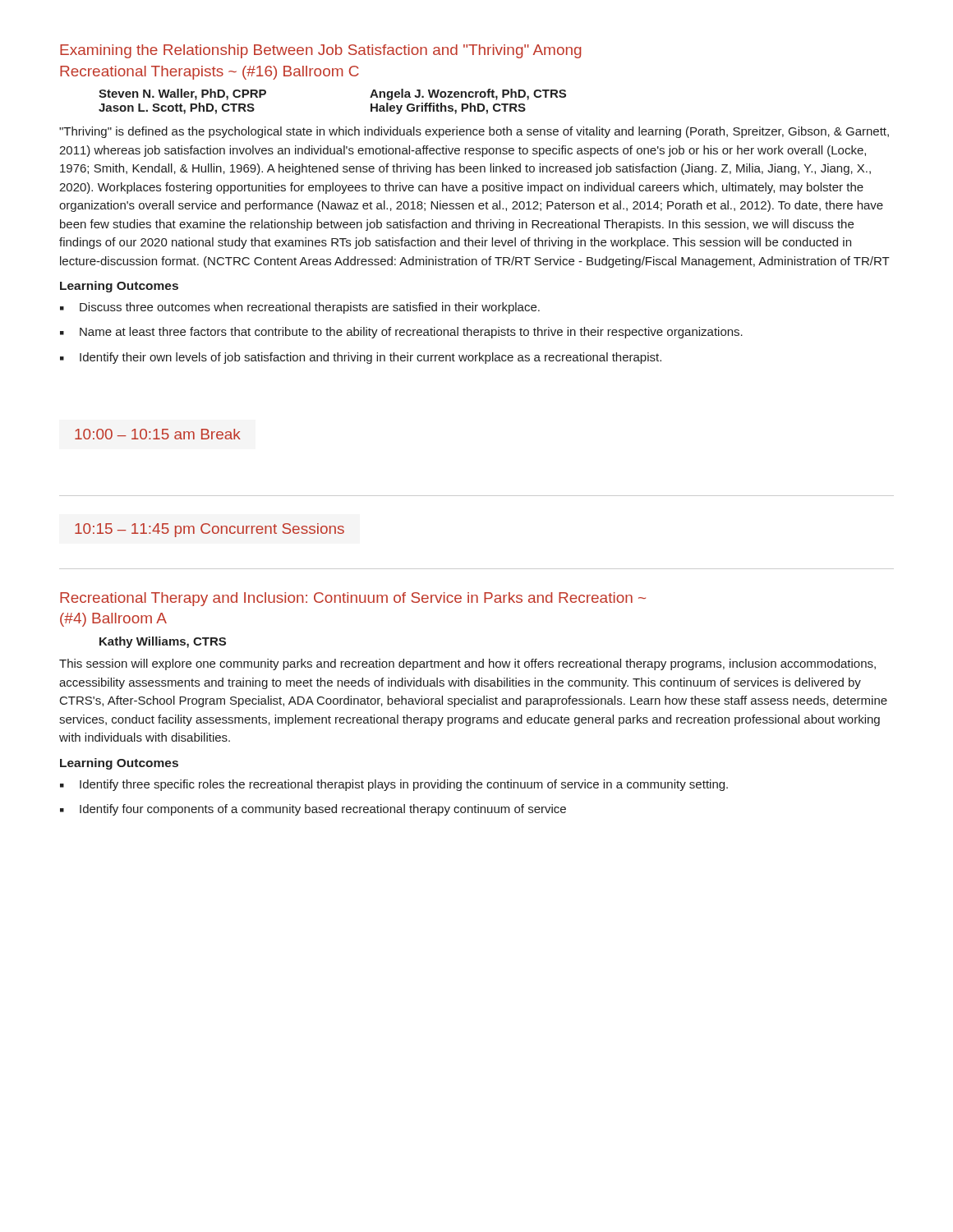Select the list item with the text "▪ Identify four components"
This screenshot has height=1232, width=953.
(476, 810)
